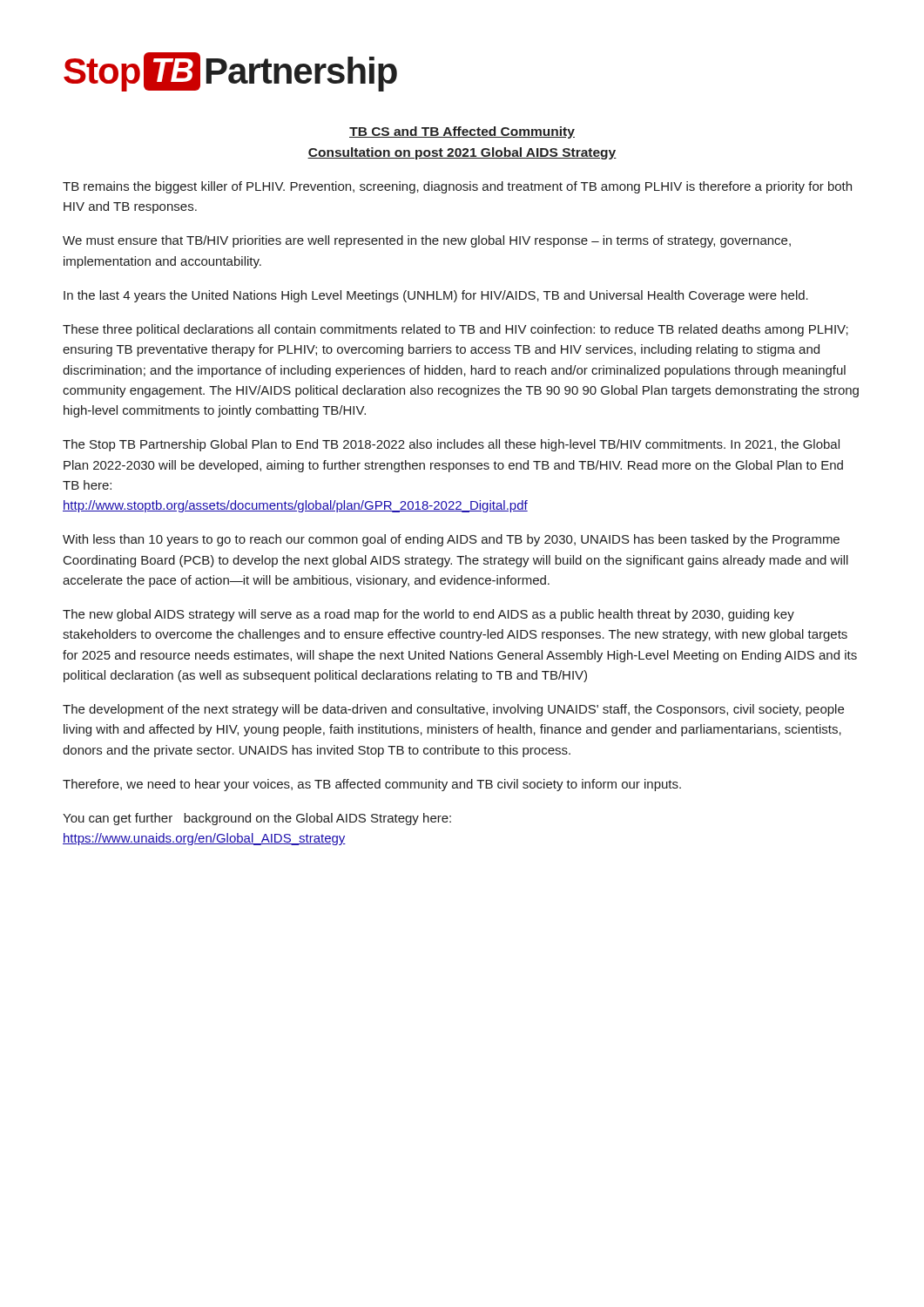Find the text block starting "Consultation on post 2021 Global"

462,152
